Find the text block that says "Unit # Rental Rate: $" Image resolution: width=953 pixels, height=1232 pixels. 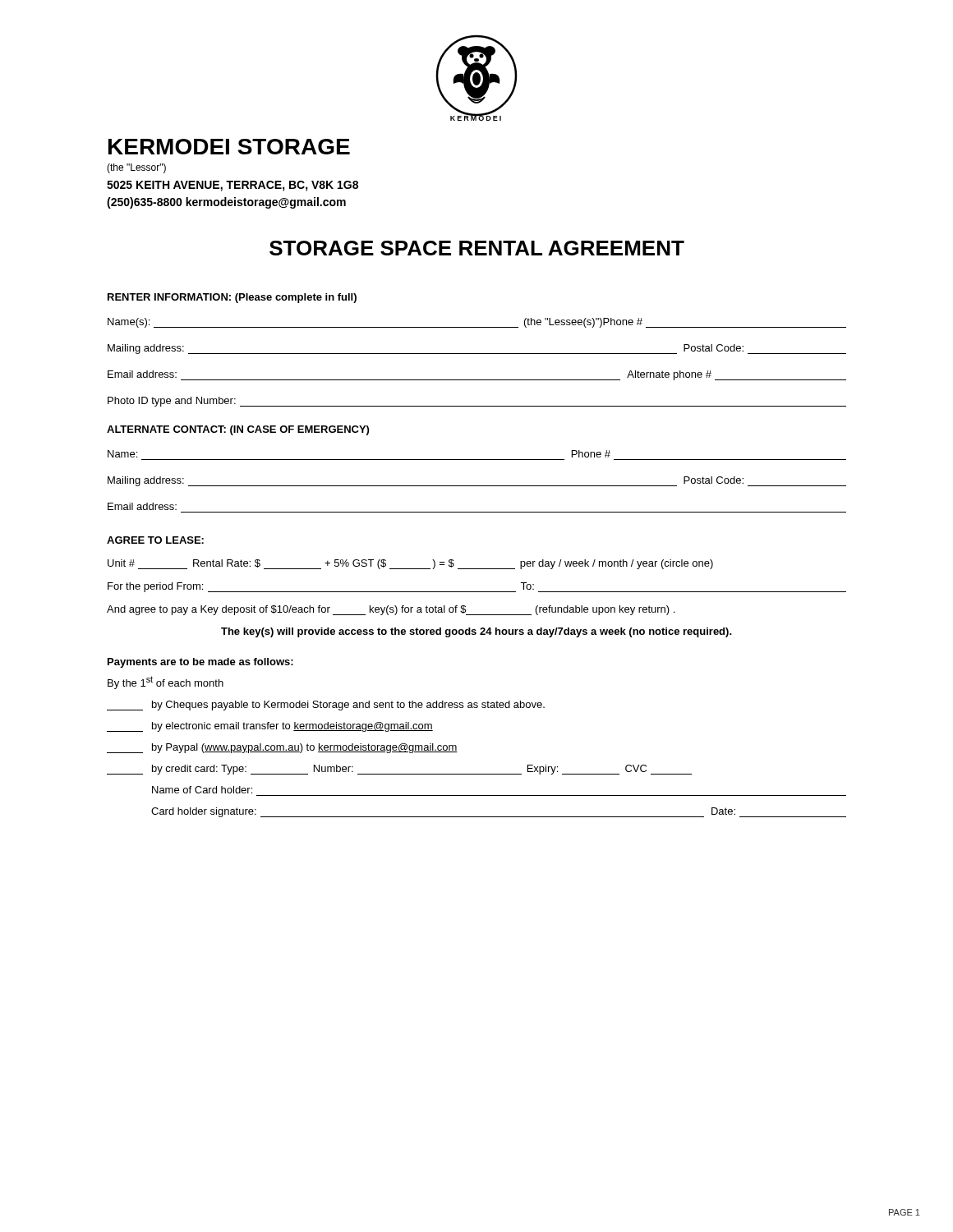tap(410, 563)
